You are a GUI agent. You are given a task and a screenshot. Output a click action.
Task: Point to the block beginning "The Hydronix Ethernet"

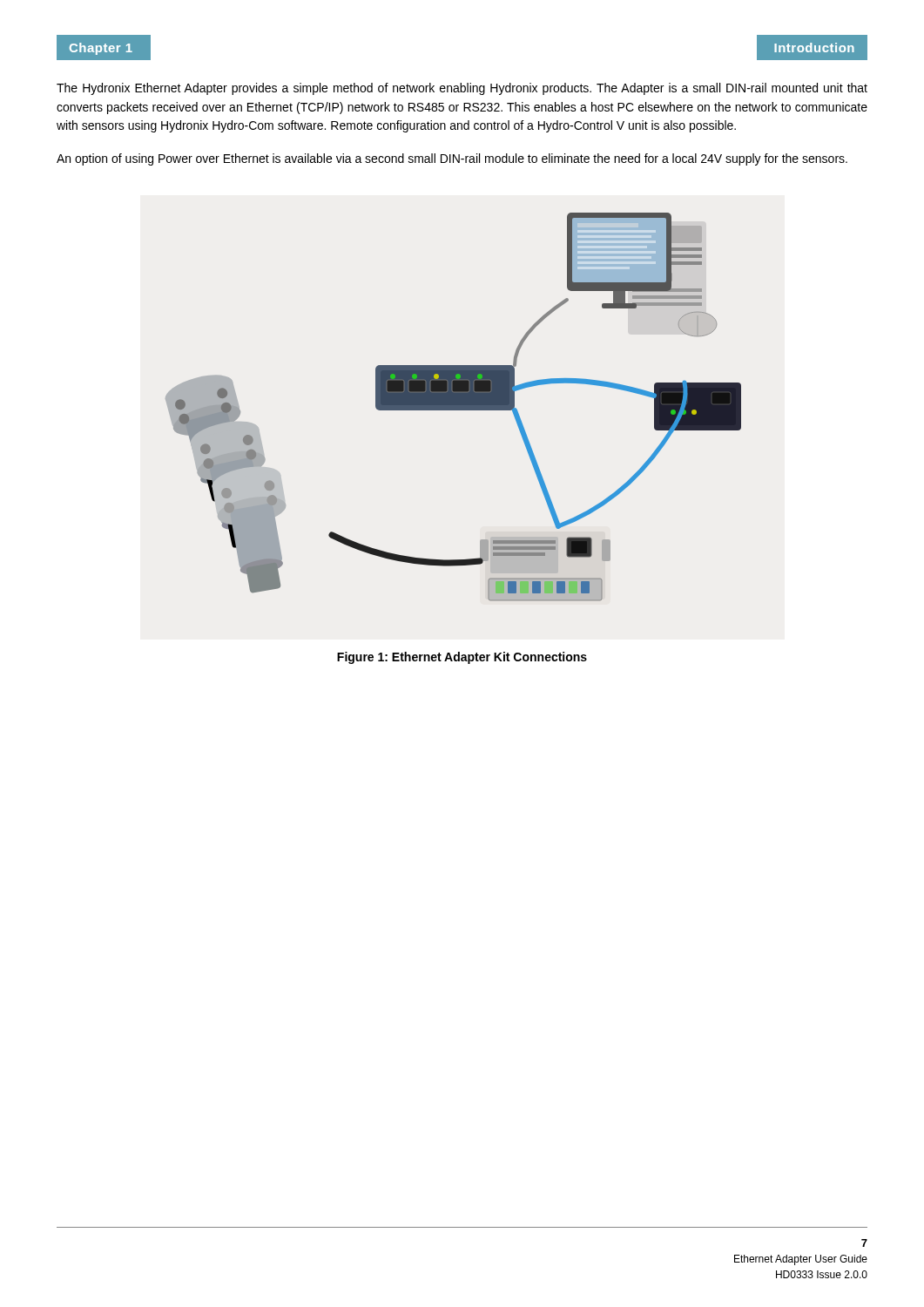pos(462,107)
